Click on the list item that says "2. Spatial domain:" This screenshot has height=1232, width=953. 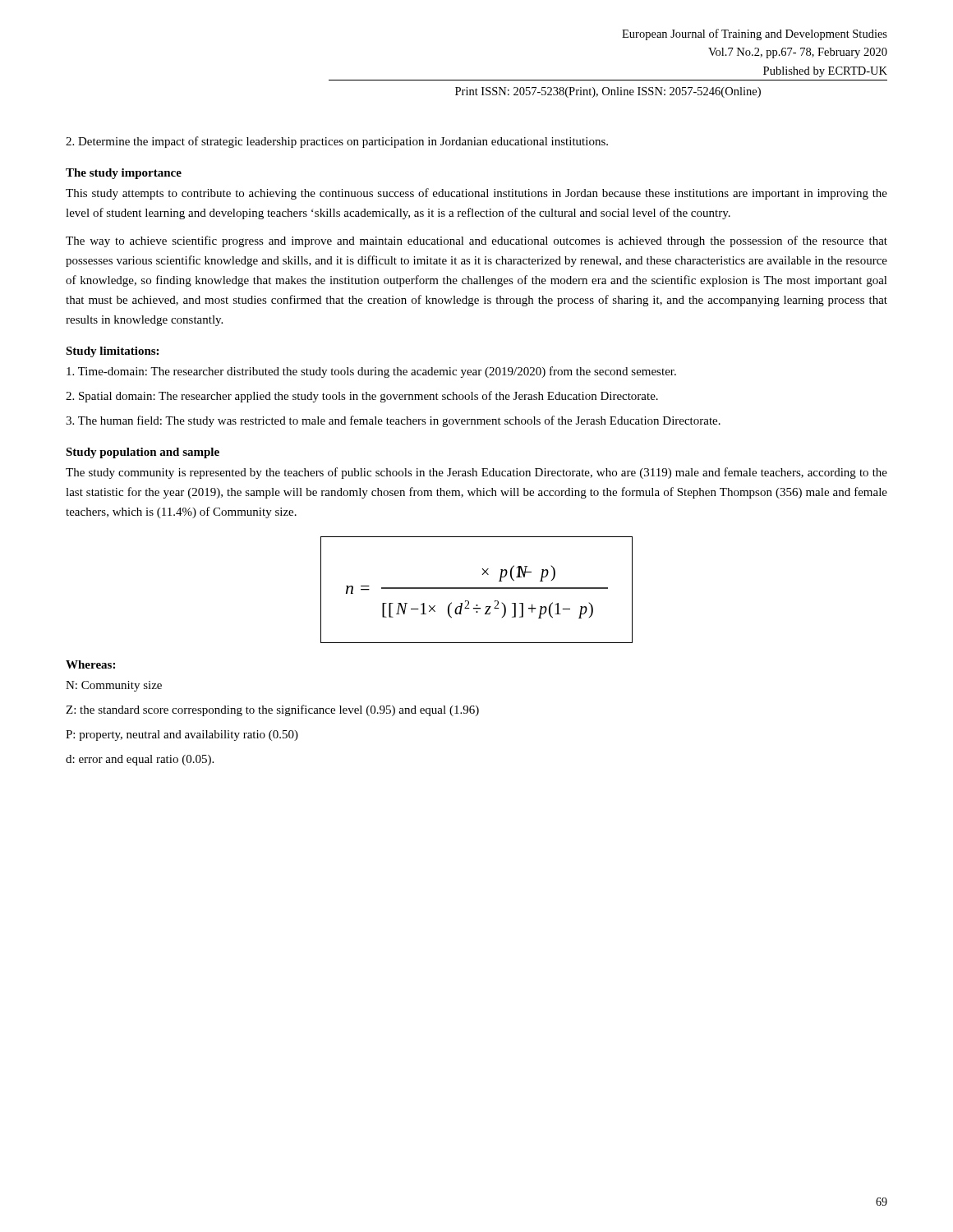[362, 396]
